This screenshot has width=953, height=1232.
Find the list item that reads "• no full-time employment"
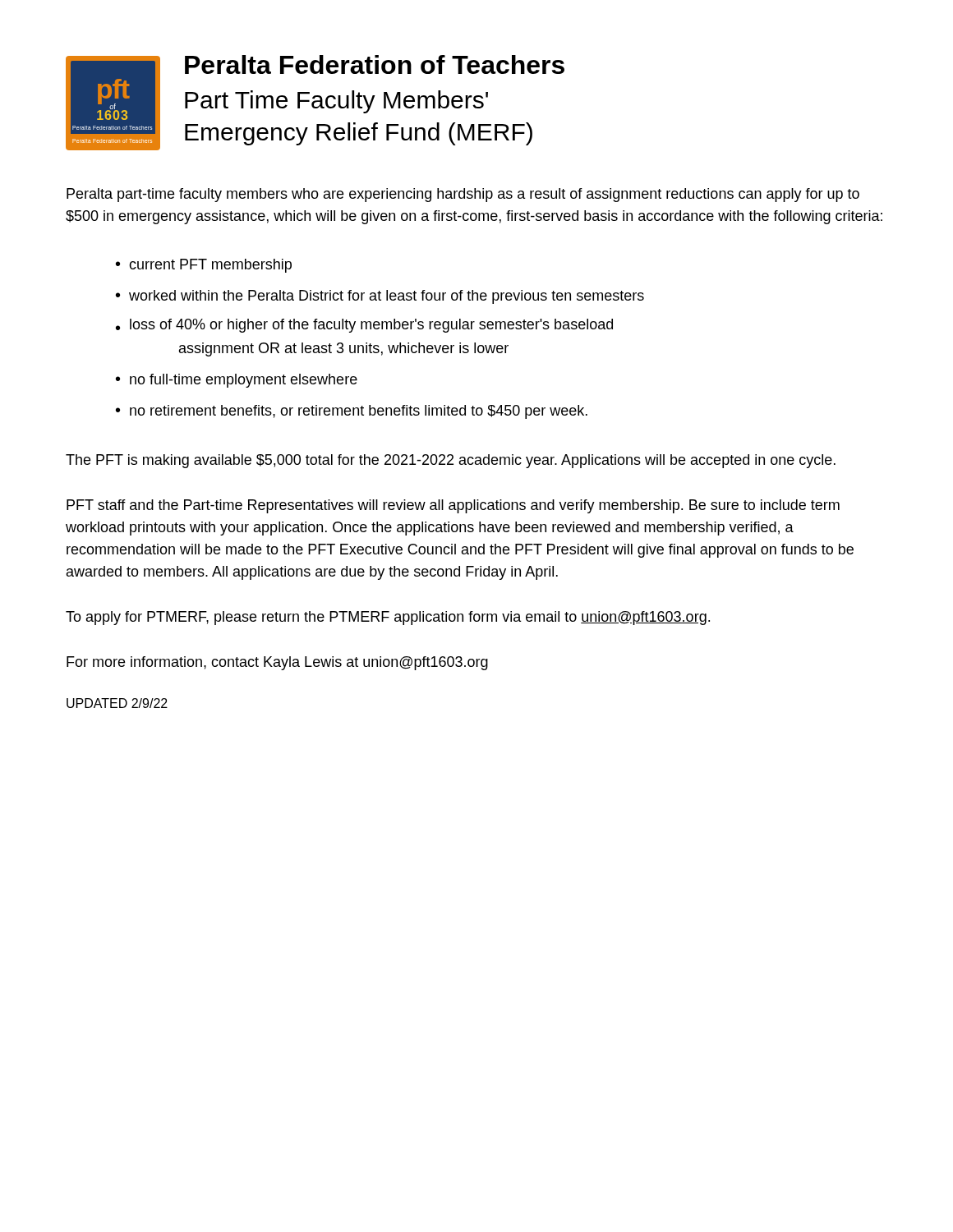(x=236, y=378)
